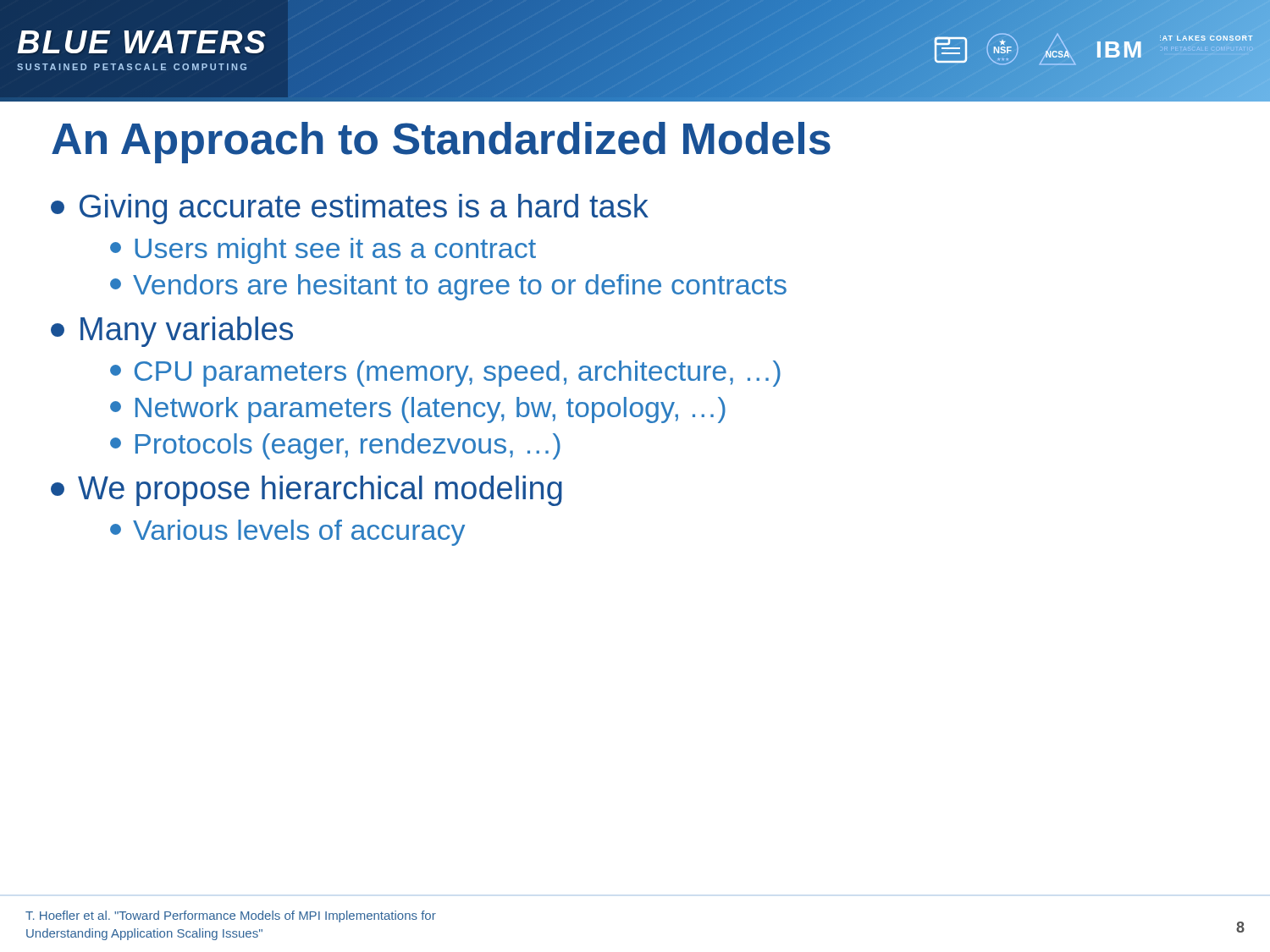
Task: Click on the passage starting "CPU parameters (memory, speed, architecture,"
Action: click(x=635, y=371)
